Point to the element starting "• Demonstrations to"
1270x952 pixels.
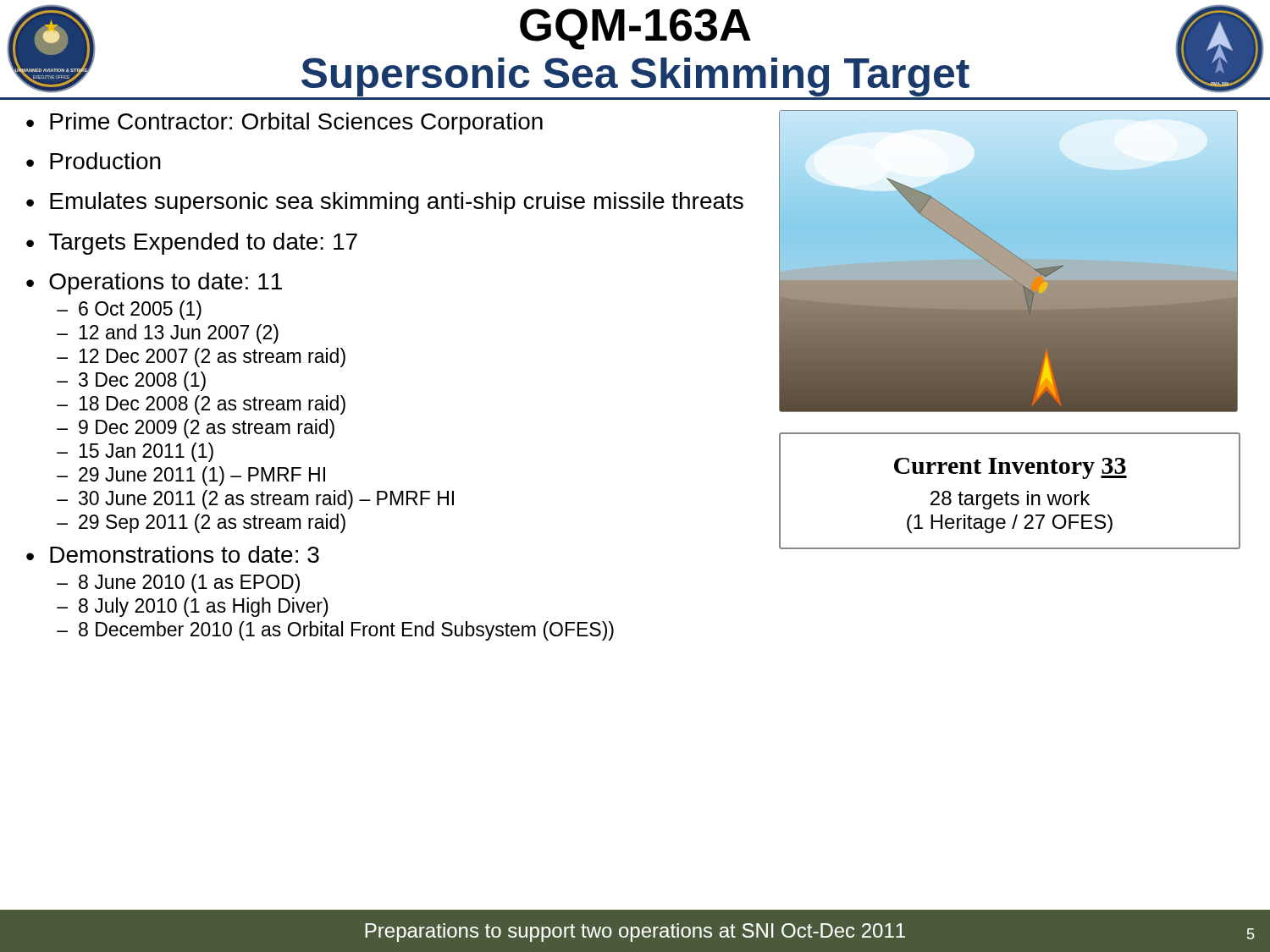click(320, 592)
